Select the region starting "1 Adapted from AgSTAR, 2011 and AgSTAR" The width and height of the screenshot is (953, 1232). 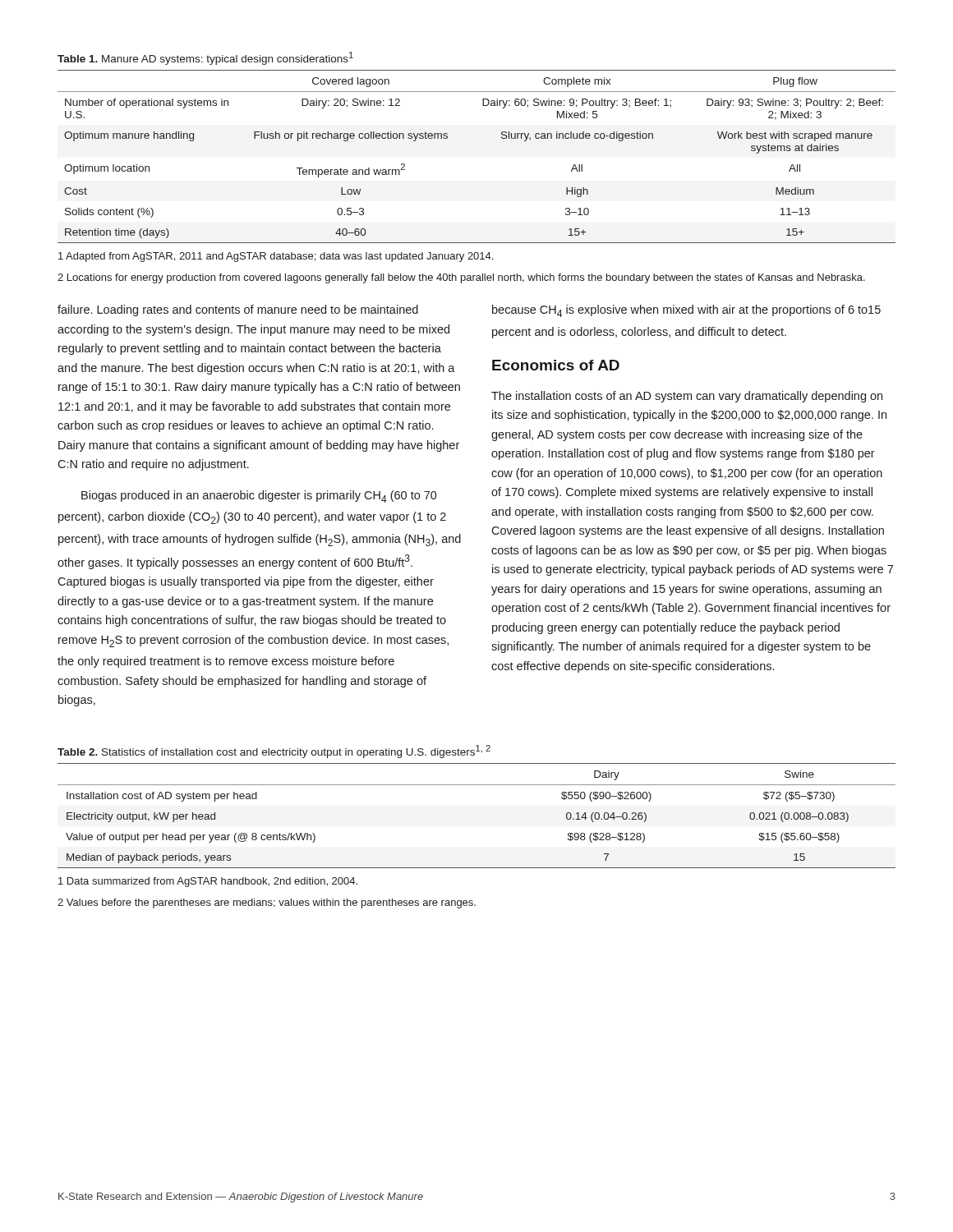[276, 256]
